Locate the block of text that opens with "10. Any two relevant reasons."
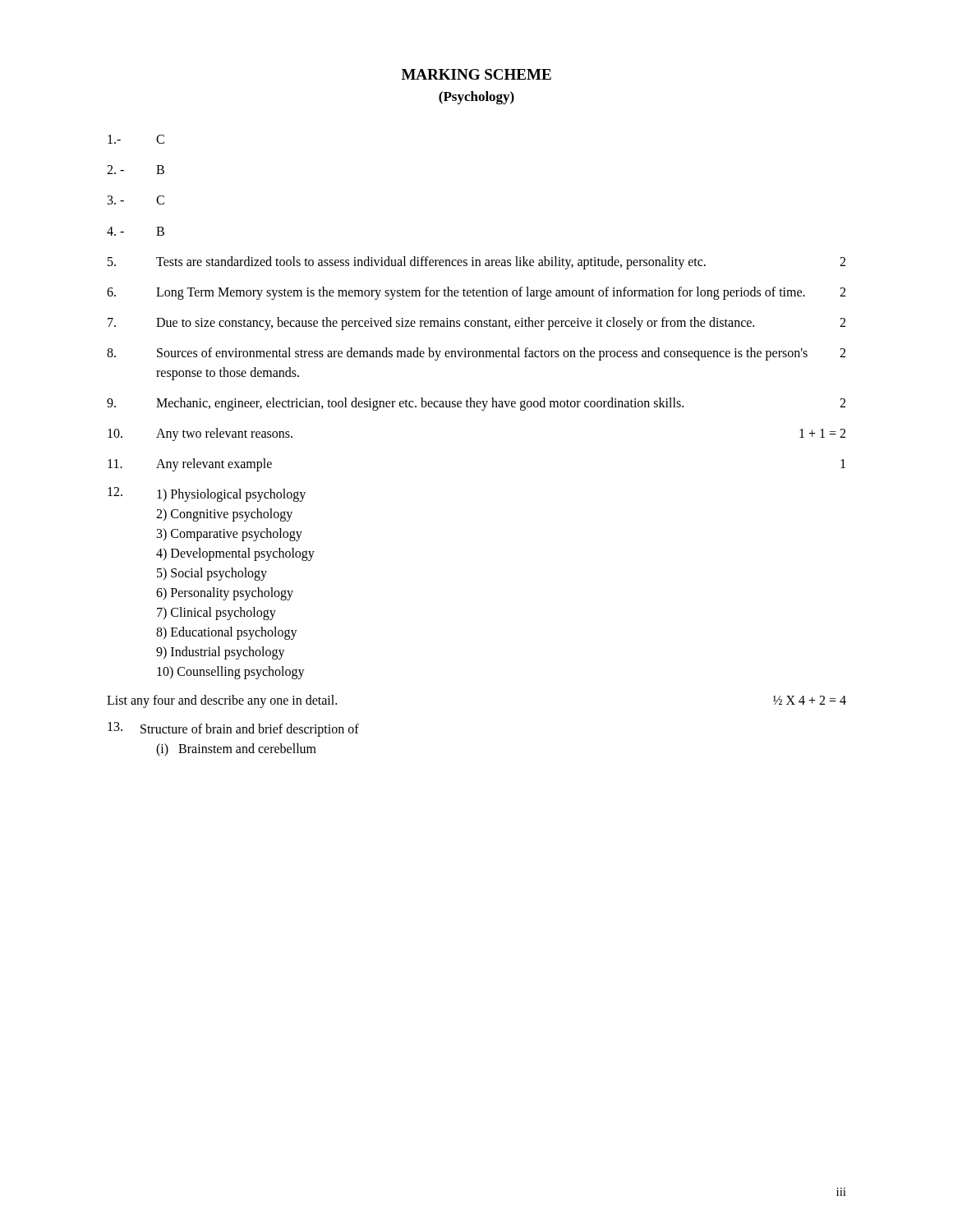953x1232 pixels. pos(232,435)
